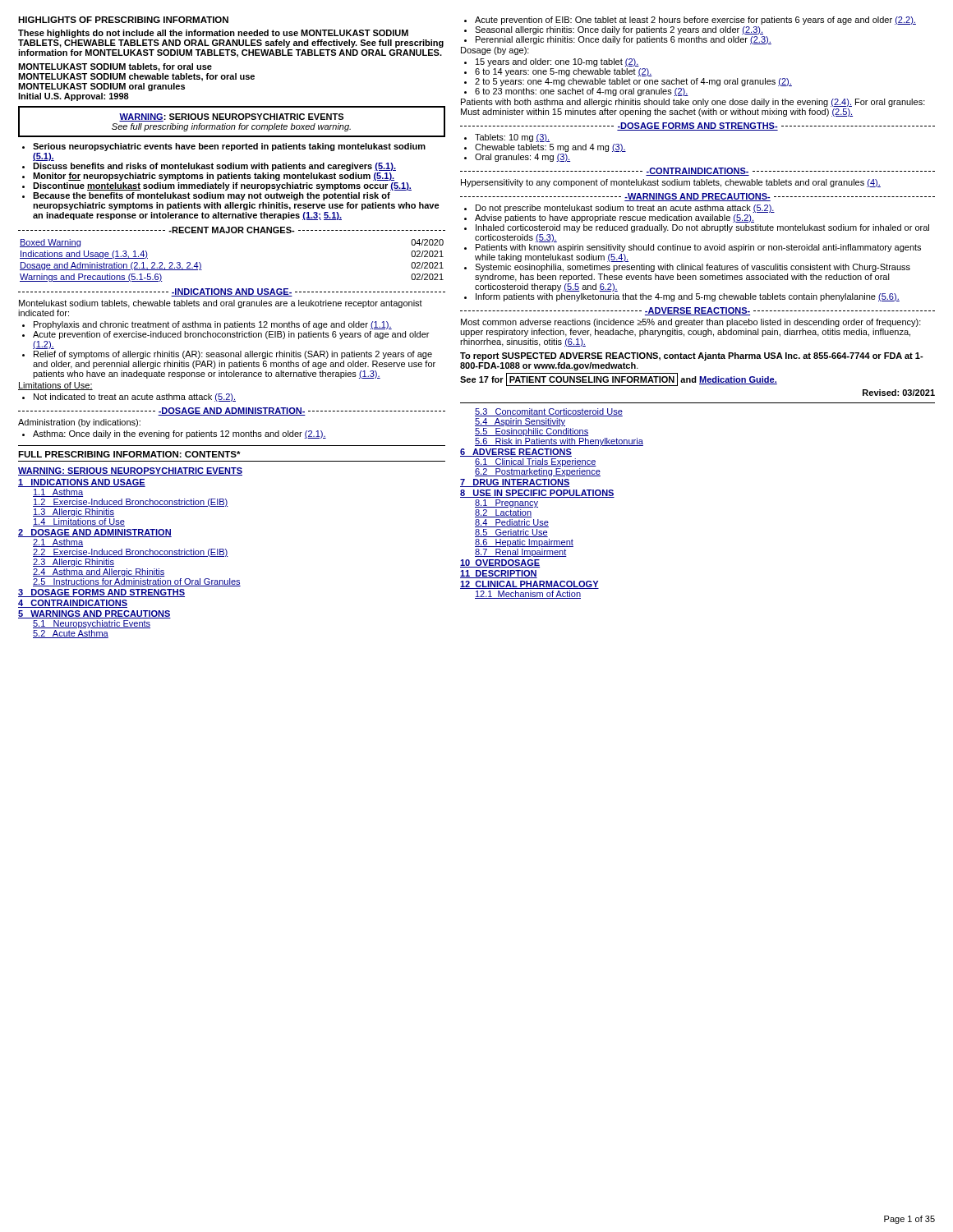The image size is (953, 1232).
Task: Click on the region starting "Advise patients to"
Action: pyautogui.click(x=615, y=218)
